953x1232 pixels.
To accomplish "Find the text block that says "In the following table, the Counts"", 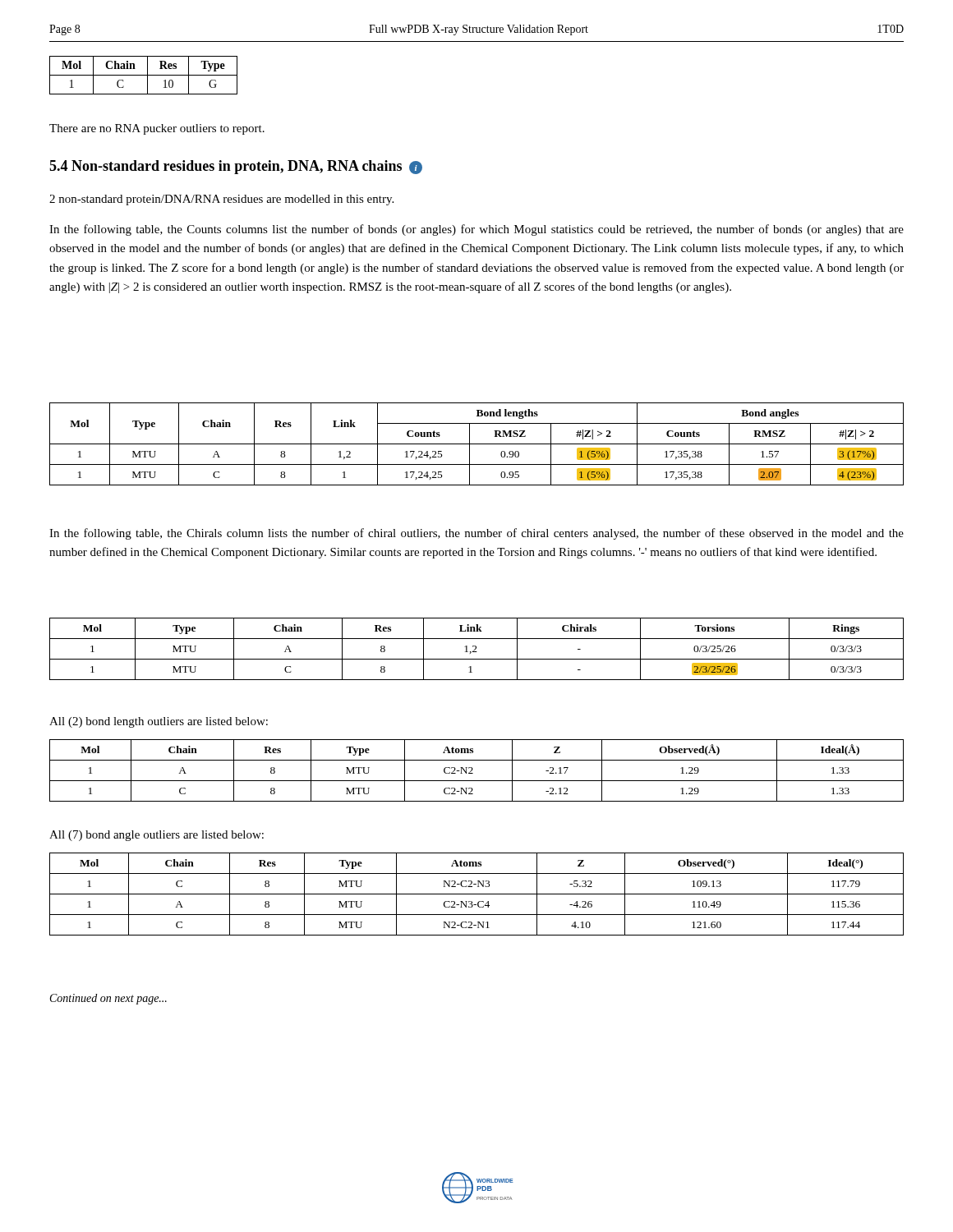I will (476, 258).
